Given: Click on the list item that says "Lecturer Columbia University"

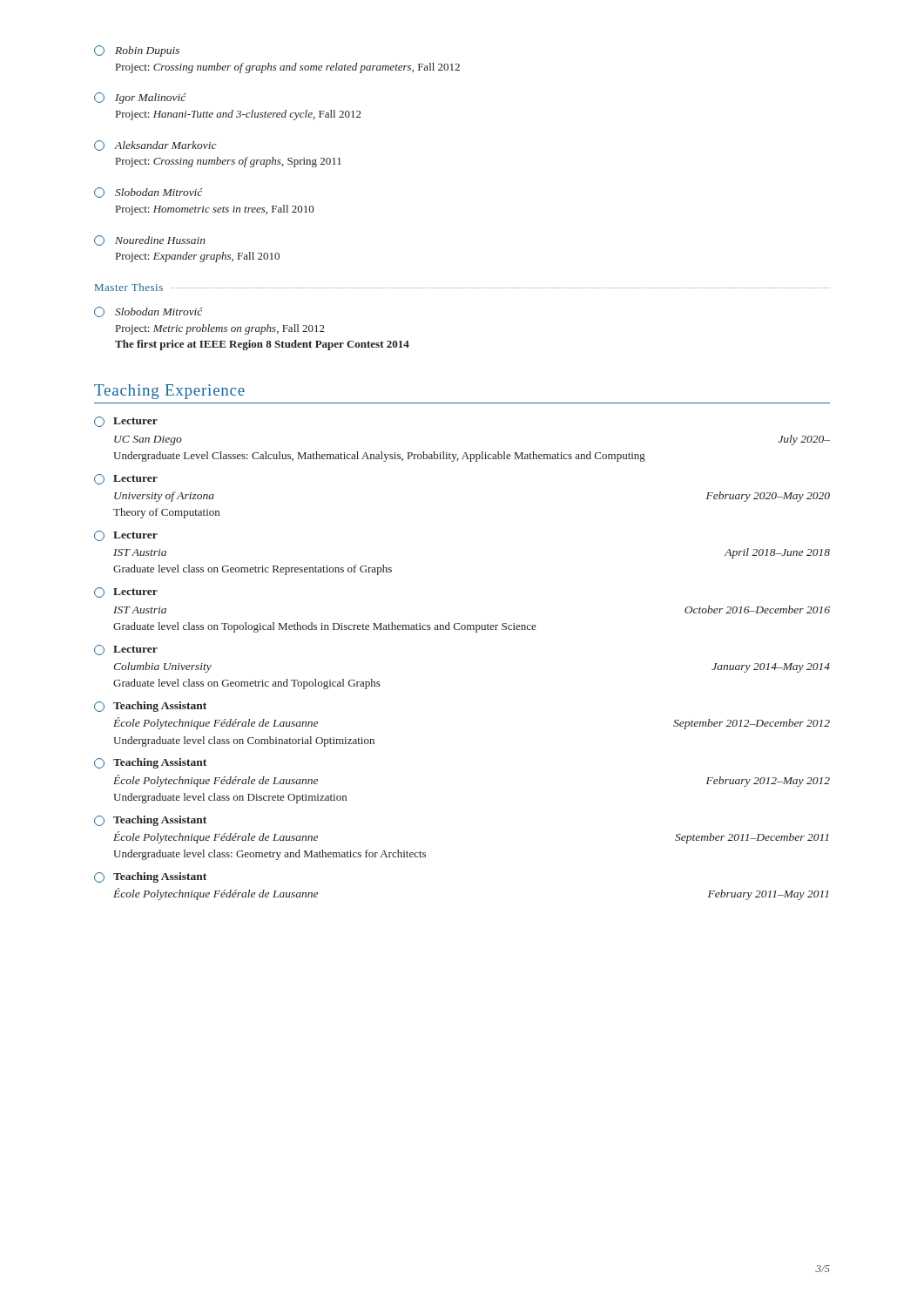Looking at the screenshot, I should tap(126, 650).
